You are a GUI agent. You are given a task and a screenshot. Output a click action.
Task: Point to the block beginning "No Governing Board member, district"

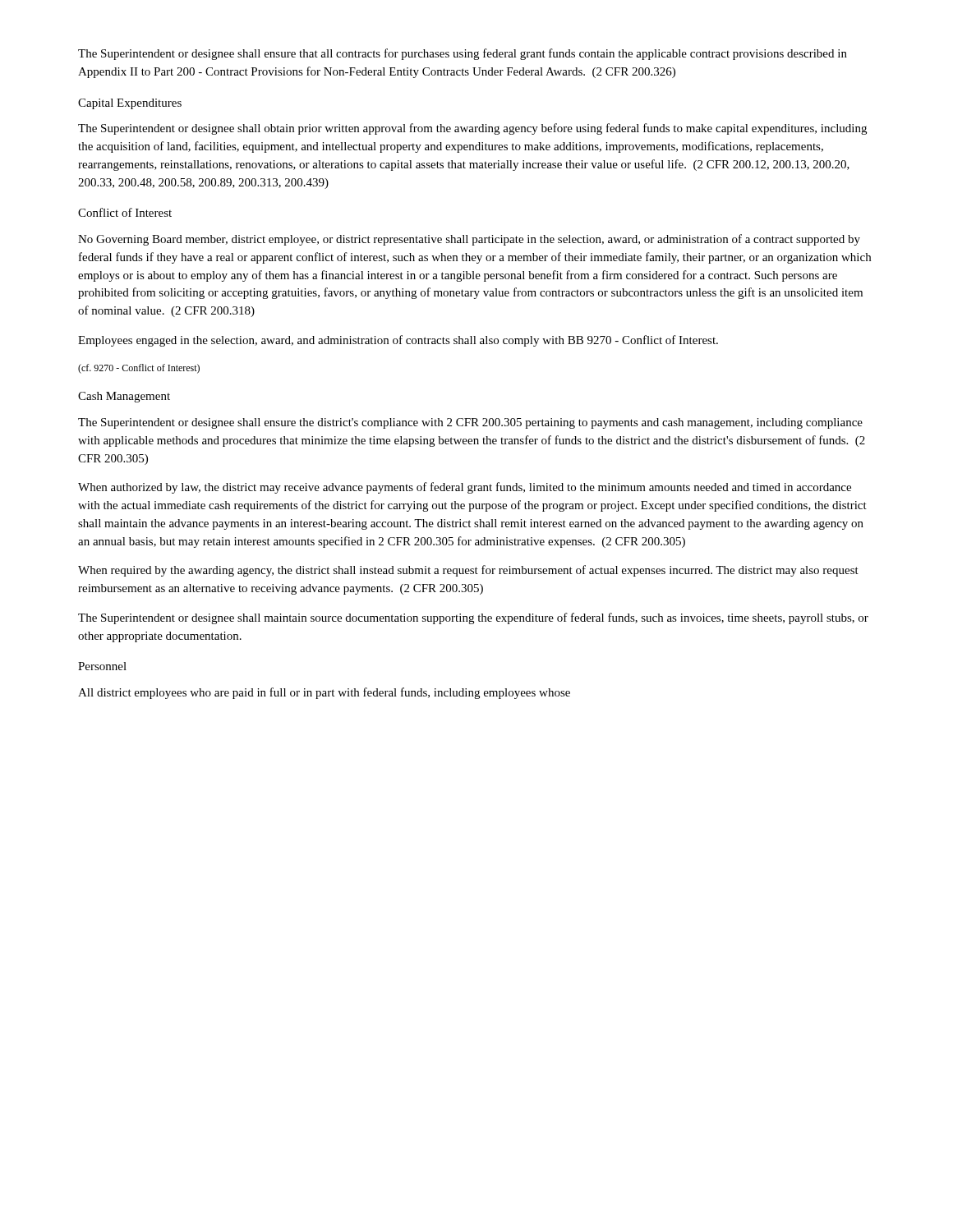click(475, 275)
